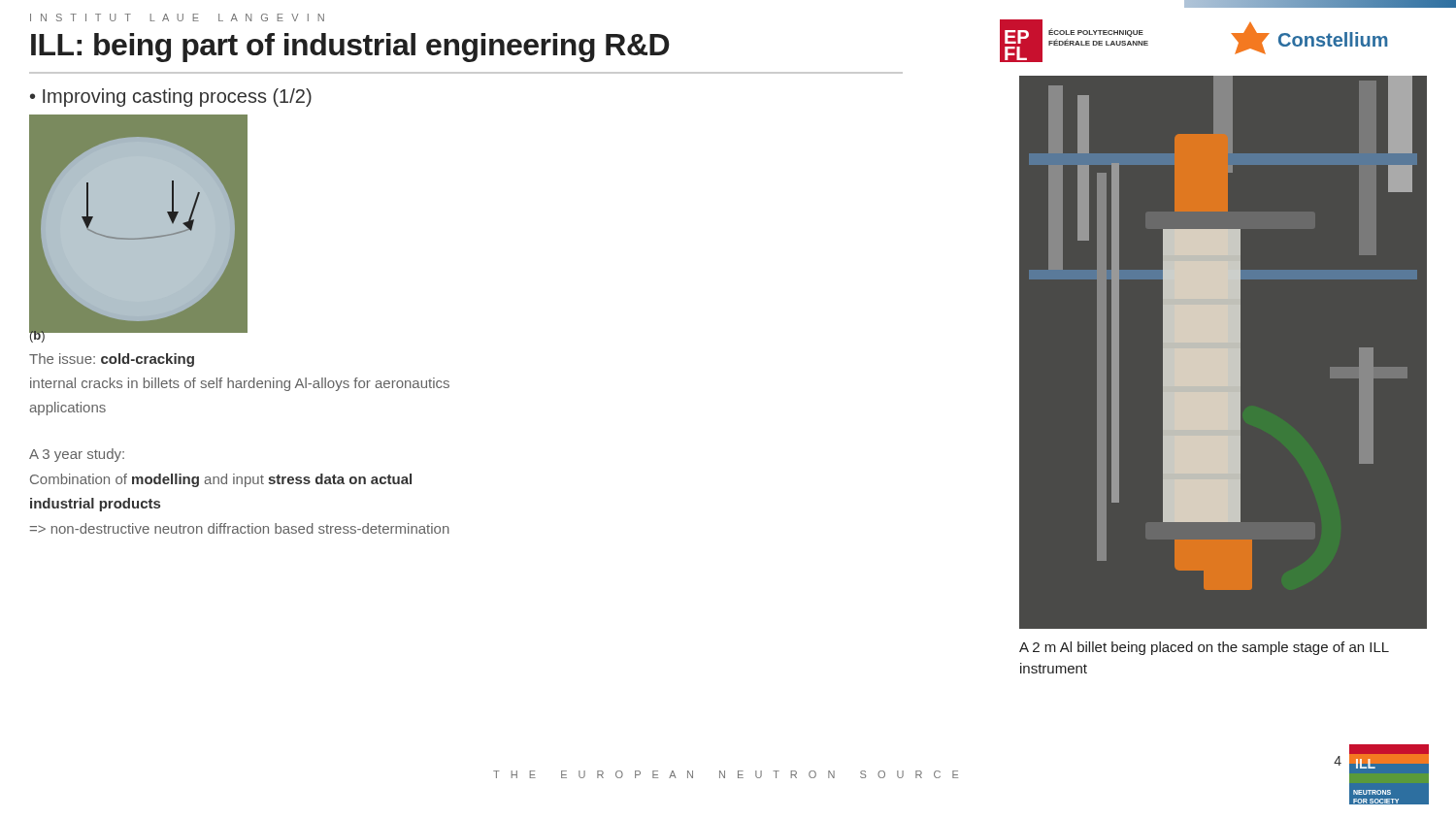This screenshot has width=1456, height=819.
Task: Click the passage that begins "A 3 year"
Action: (x=239, y=491)
